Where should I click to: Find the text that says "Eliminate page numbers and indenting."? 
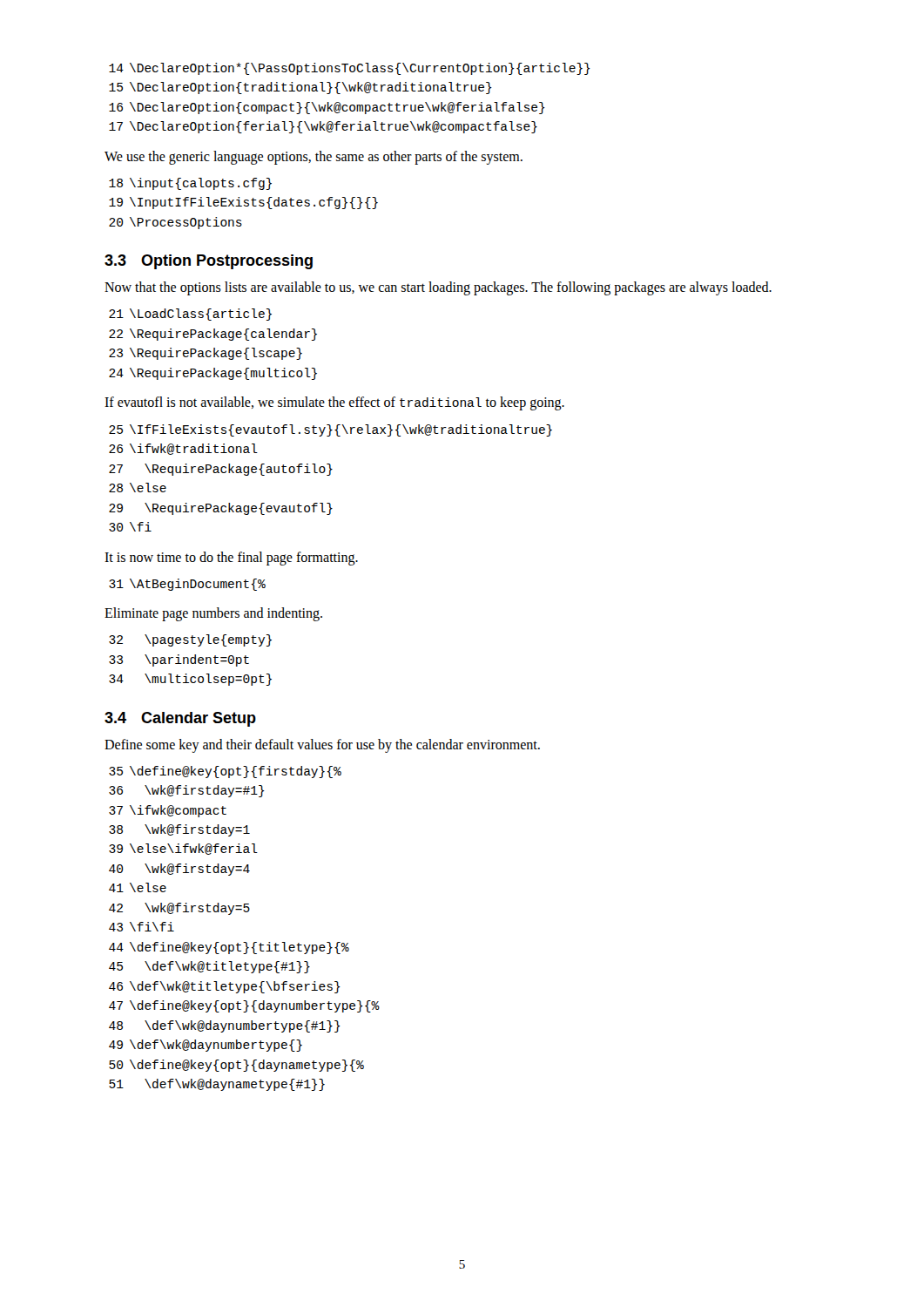[x=213, y=614]
